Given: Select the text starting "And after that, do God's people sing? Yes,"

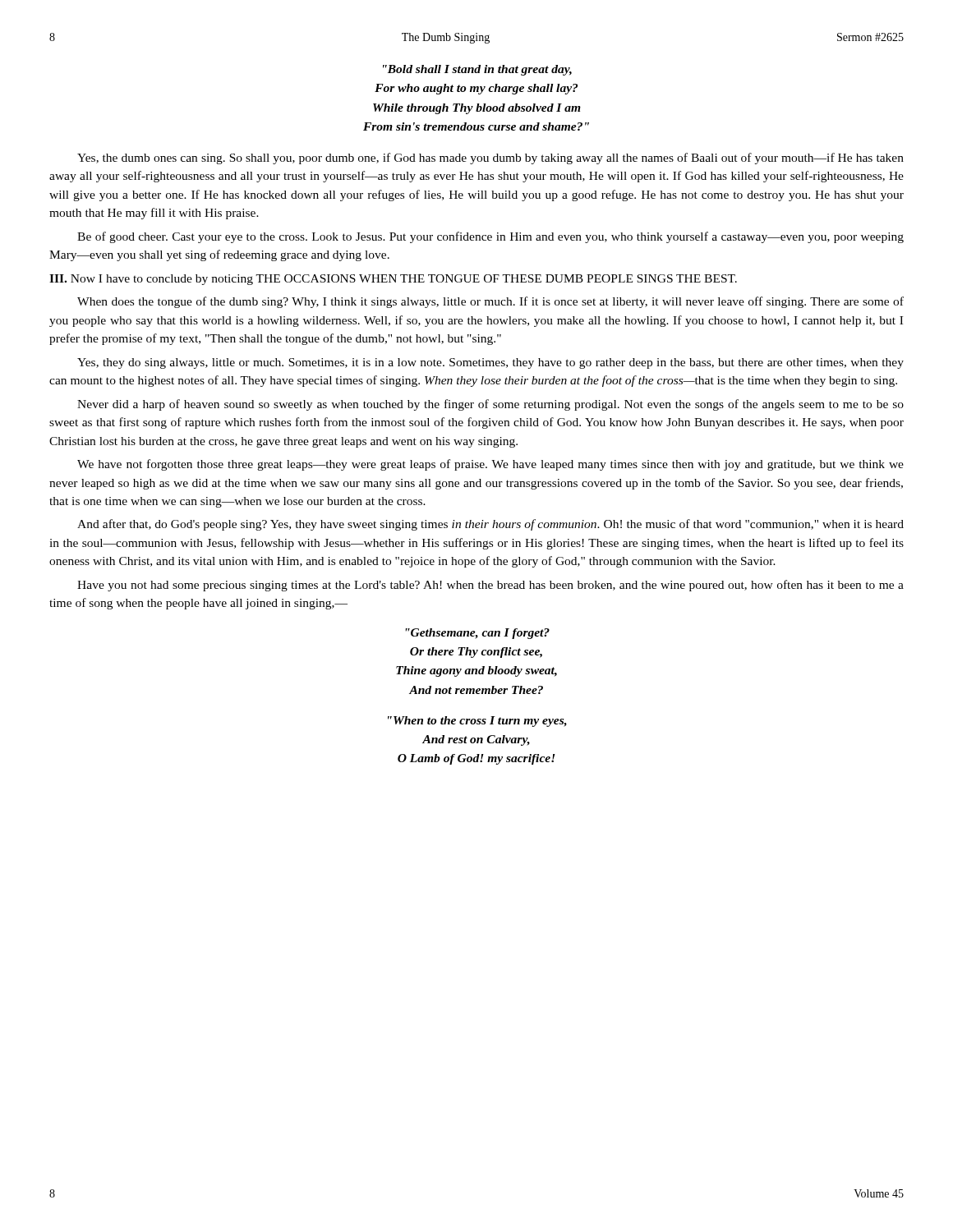Looking at the screenshot, I should point(476,542).
